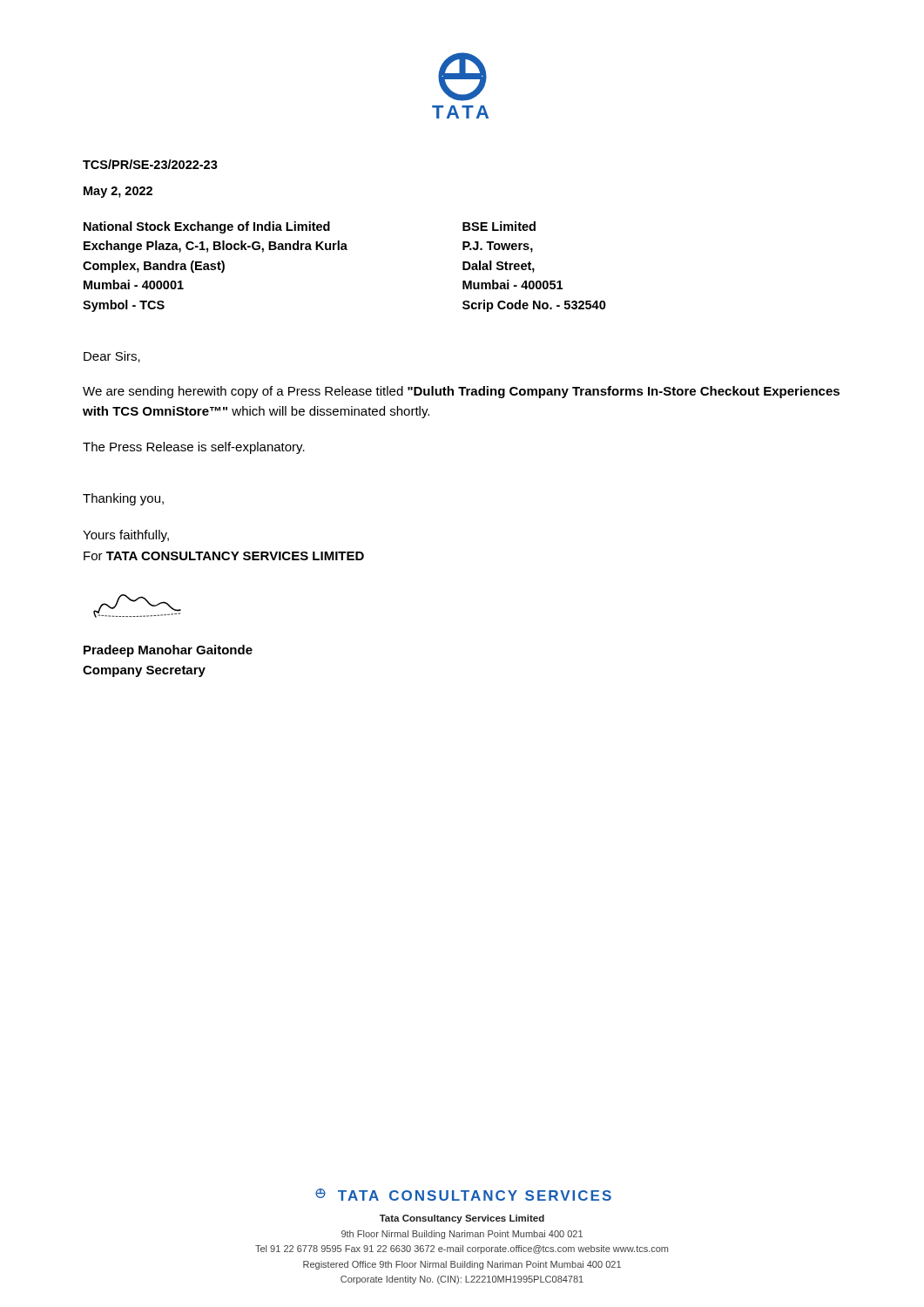Point to the block starting "We are sending herewith copy"

pos(461,401)
